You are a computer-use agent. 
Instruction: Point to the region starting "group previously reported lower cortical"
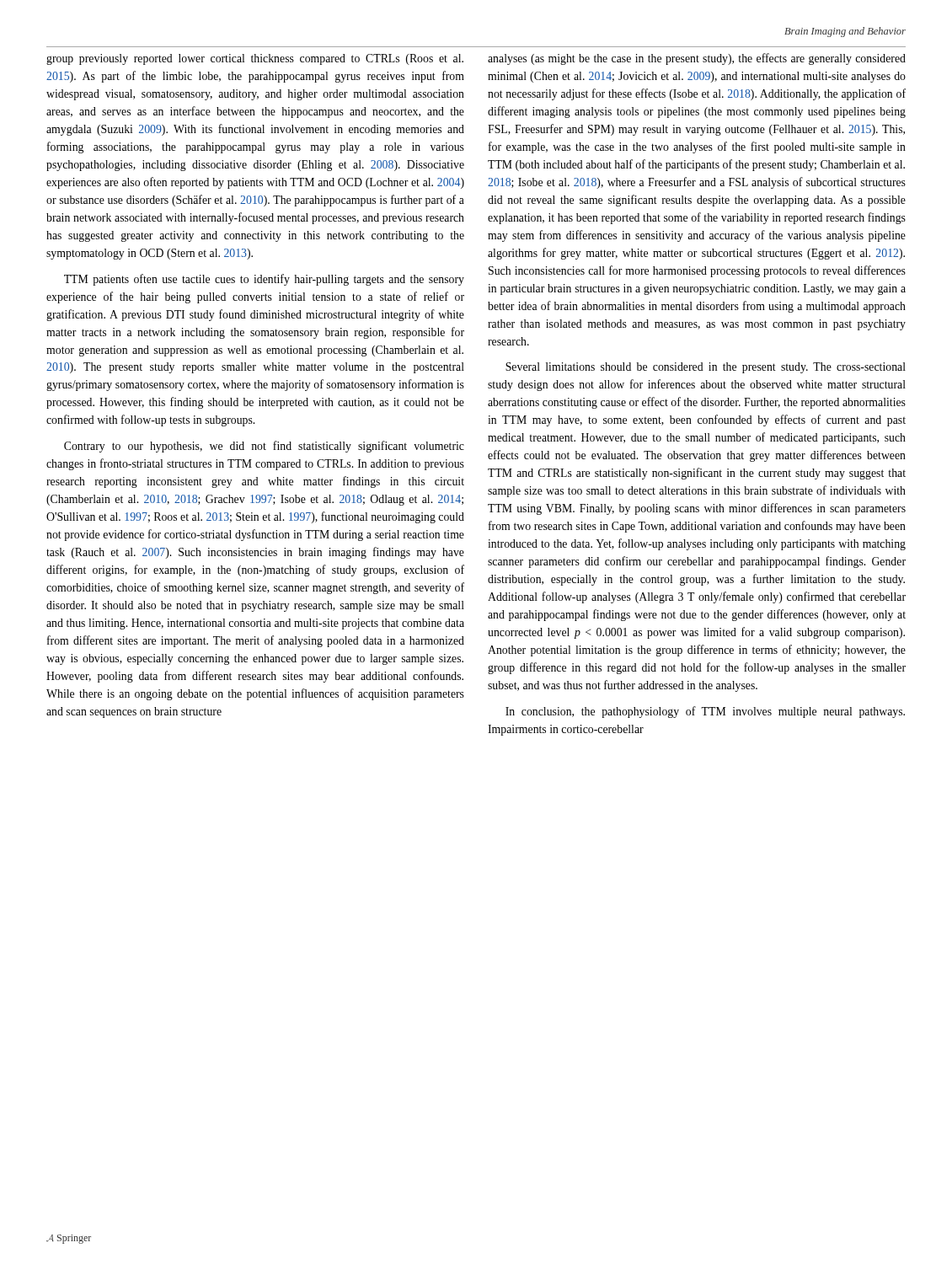[255, 386]
